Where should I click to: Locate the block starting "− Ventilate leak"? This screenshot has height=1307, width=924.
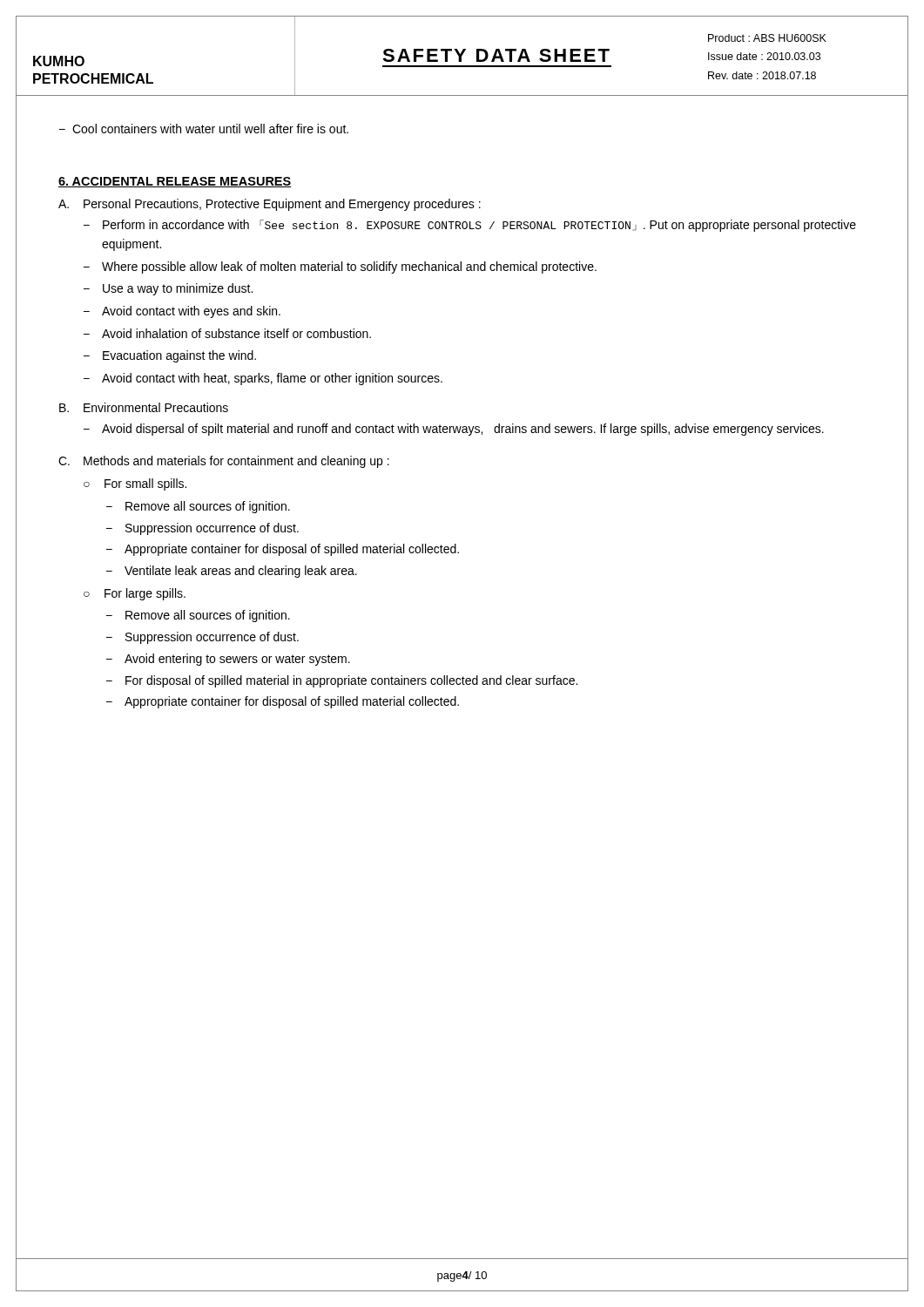click(x=232, y=572)
